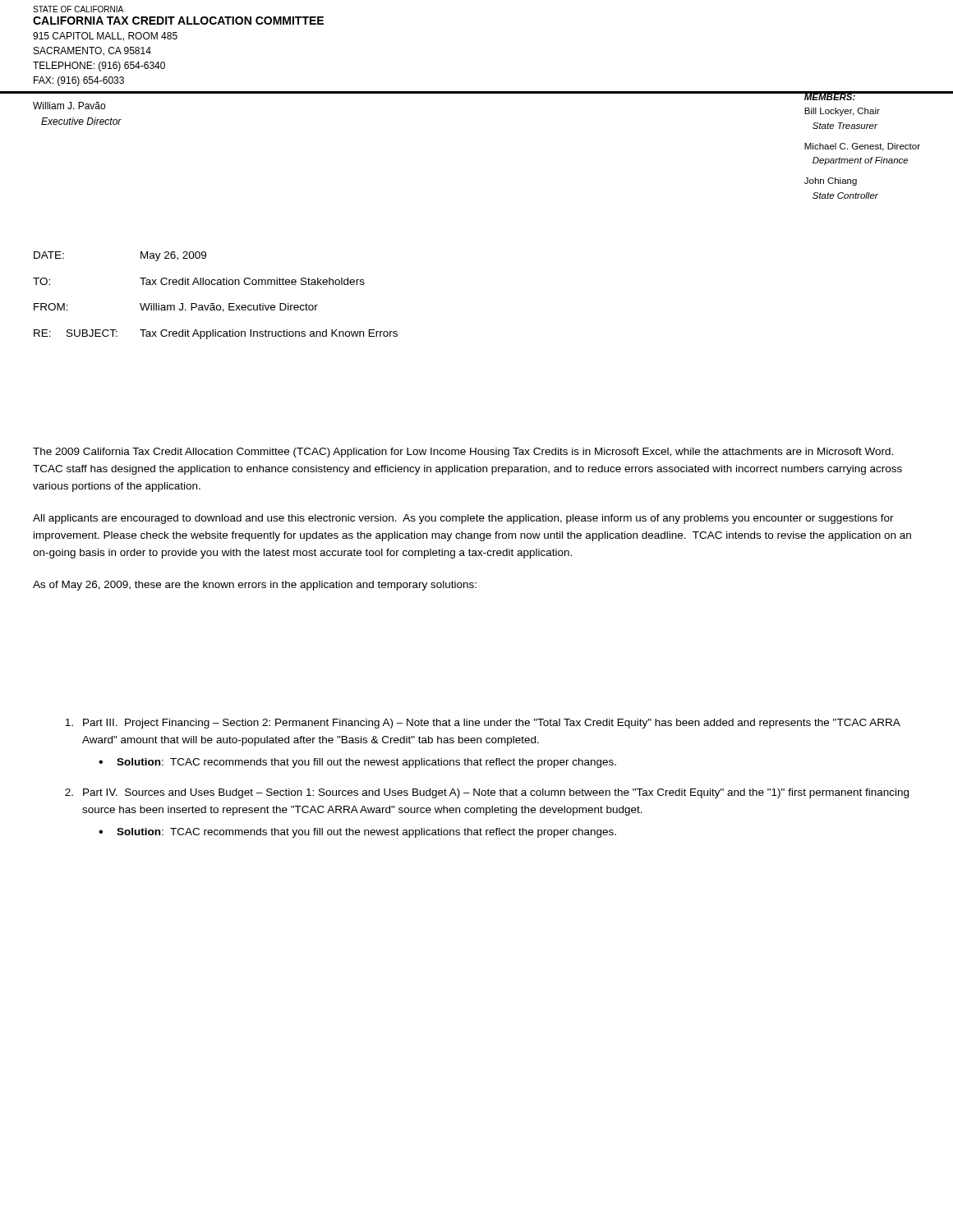Point to the block beginning "All applicants are encouraged to download and use"
This screenshot has height=1232, width=953.
472,535
